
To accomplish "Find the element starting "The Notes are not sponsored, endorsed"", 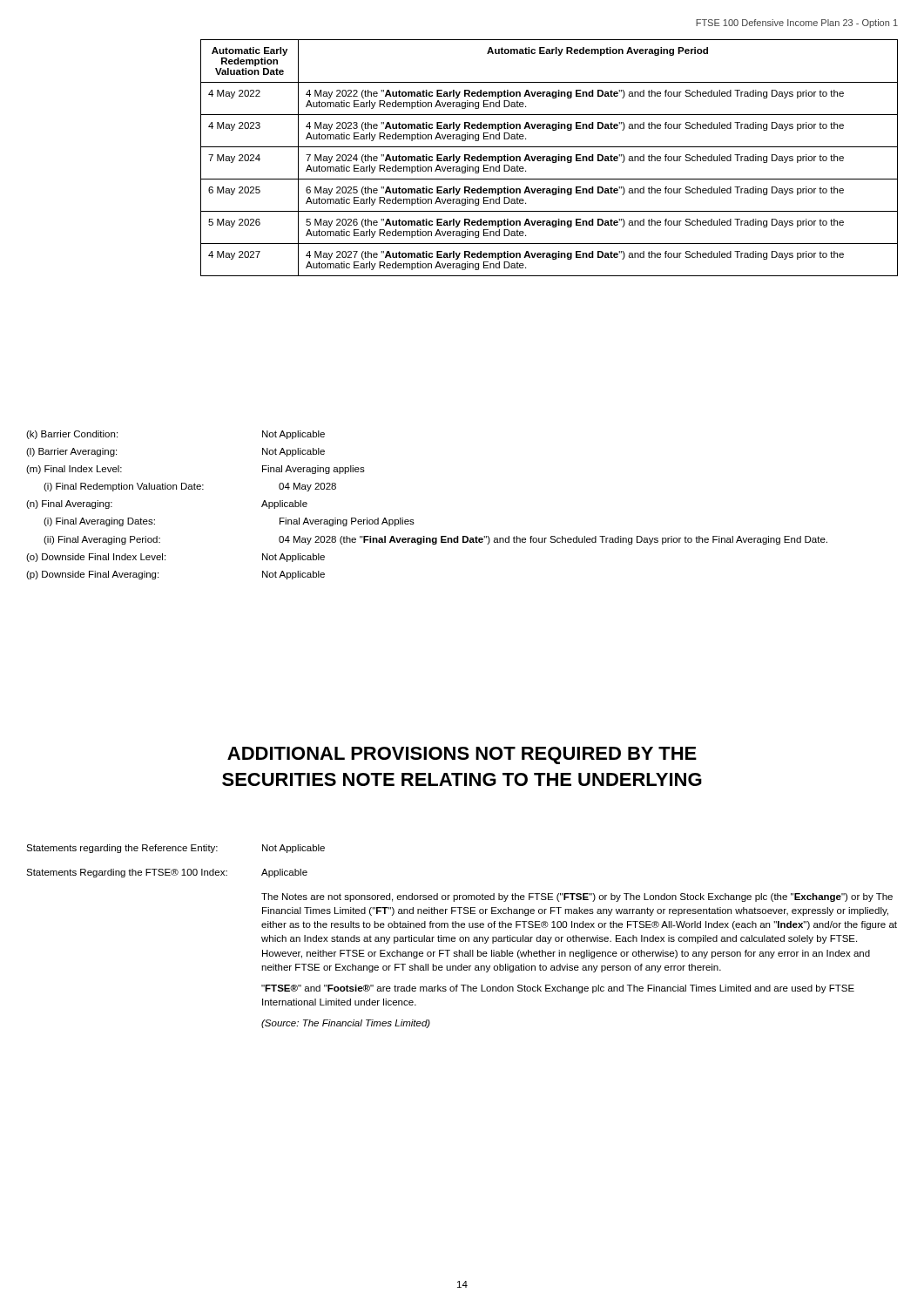I will coord(462,963).
